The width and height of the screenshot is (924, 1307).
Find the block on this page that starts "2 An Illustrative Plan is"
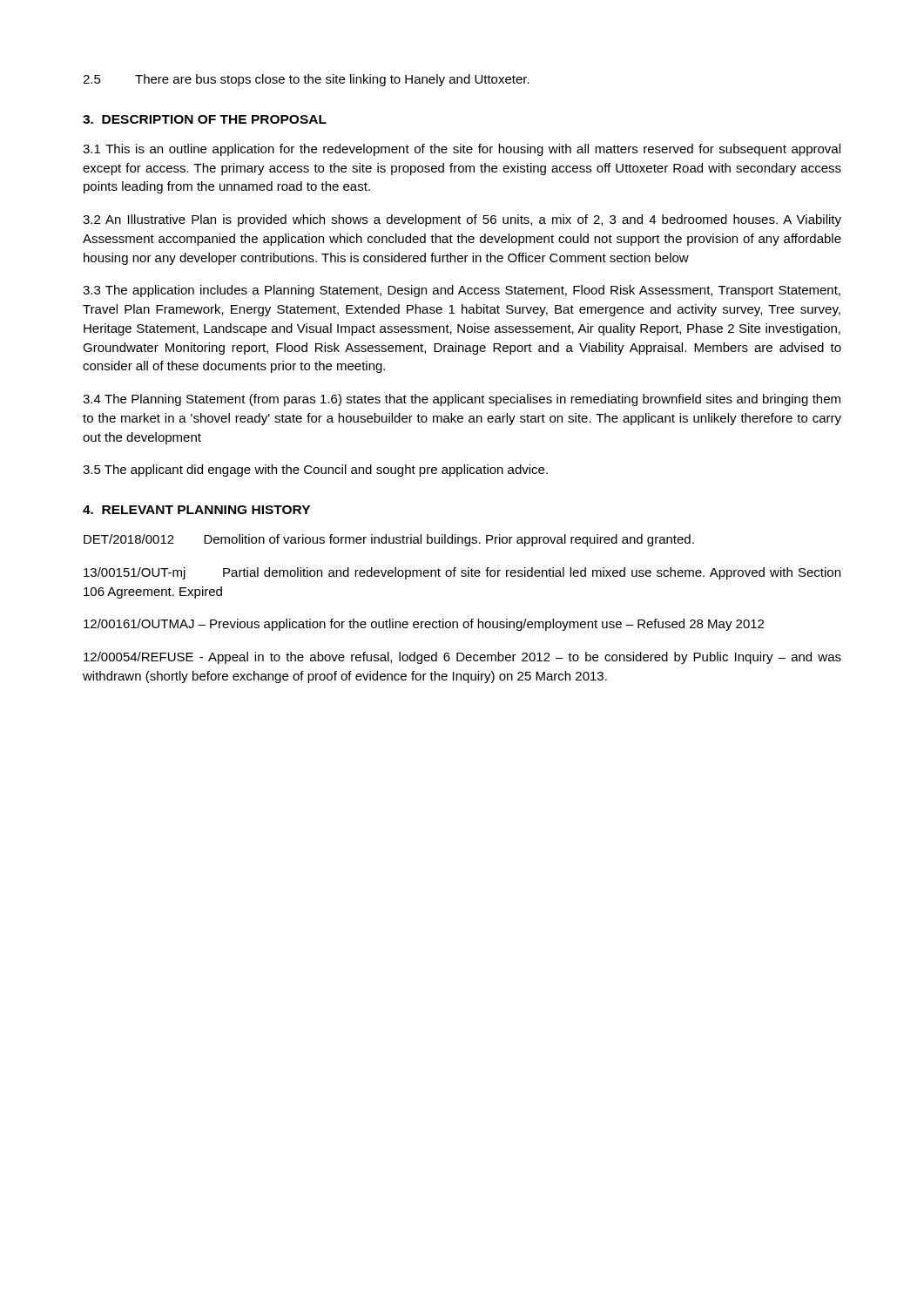(462, 238)
